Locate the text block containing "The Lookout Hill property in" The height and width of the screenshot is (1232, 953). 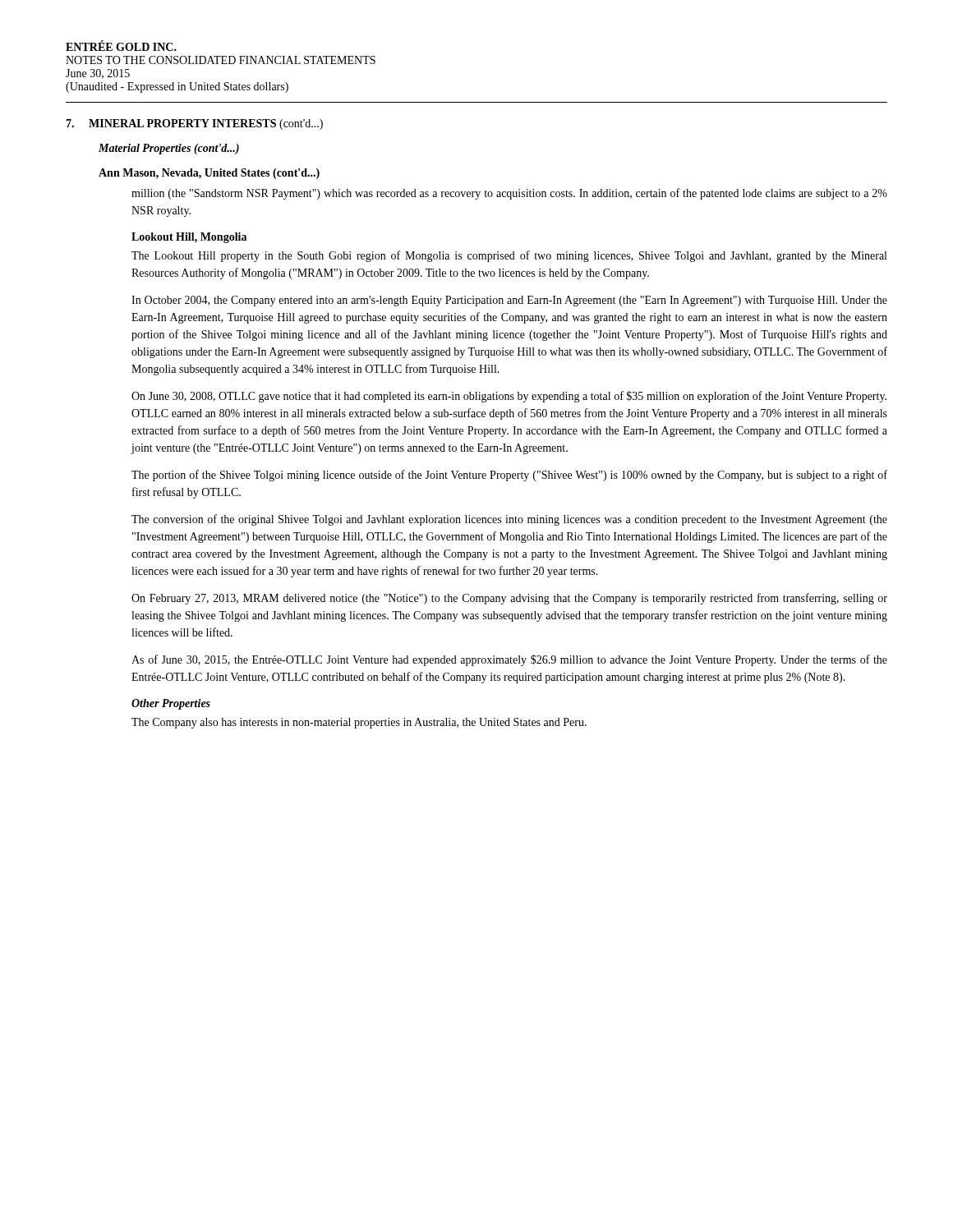(x=509, y=265)
